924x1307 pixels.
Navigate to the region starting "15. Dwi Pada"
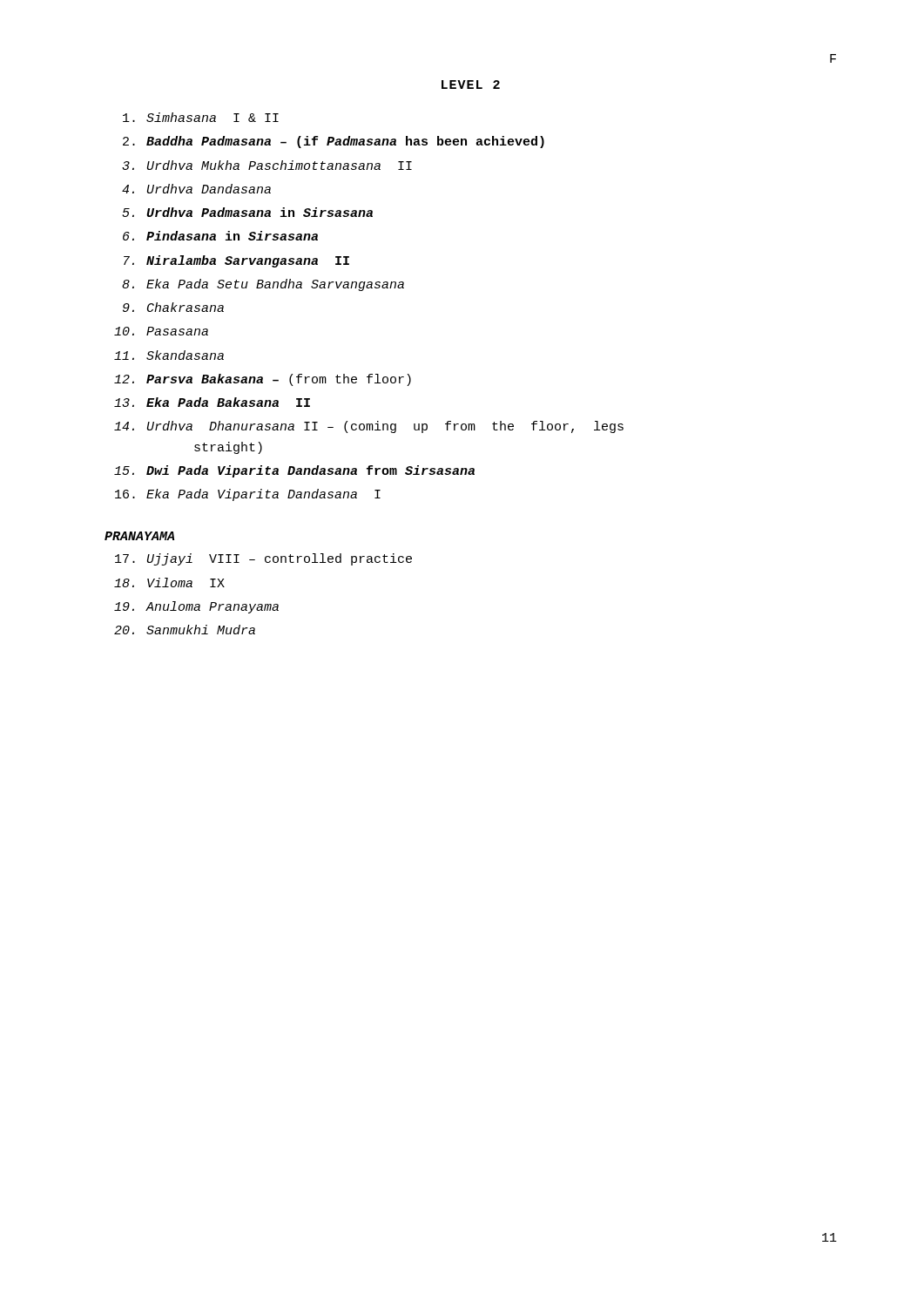[x=471, y=472]
